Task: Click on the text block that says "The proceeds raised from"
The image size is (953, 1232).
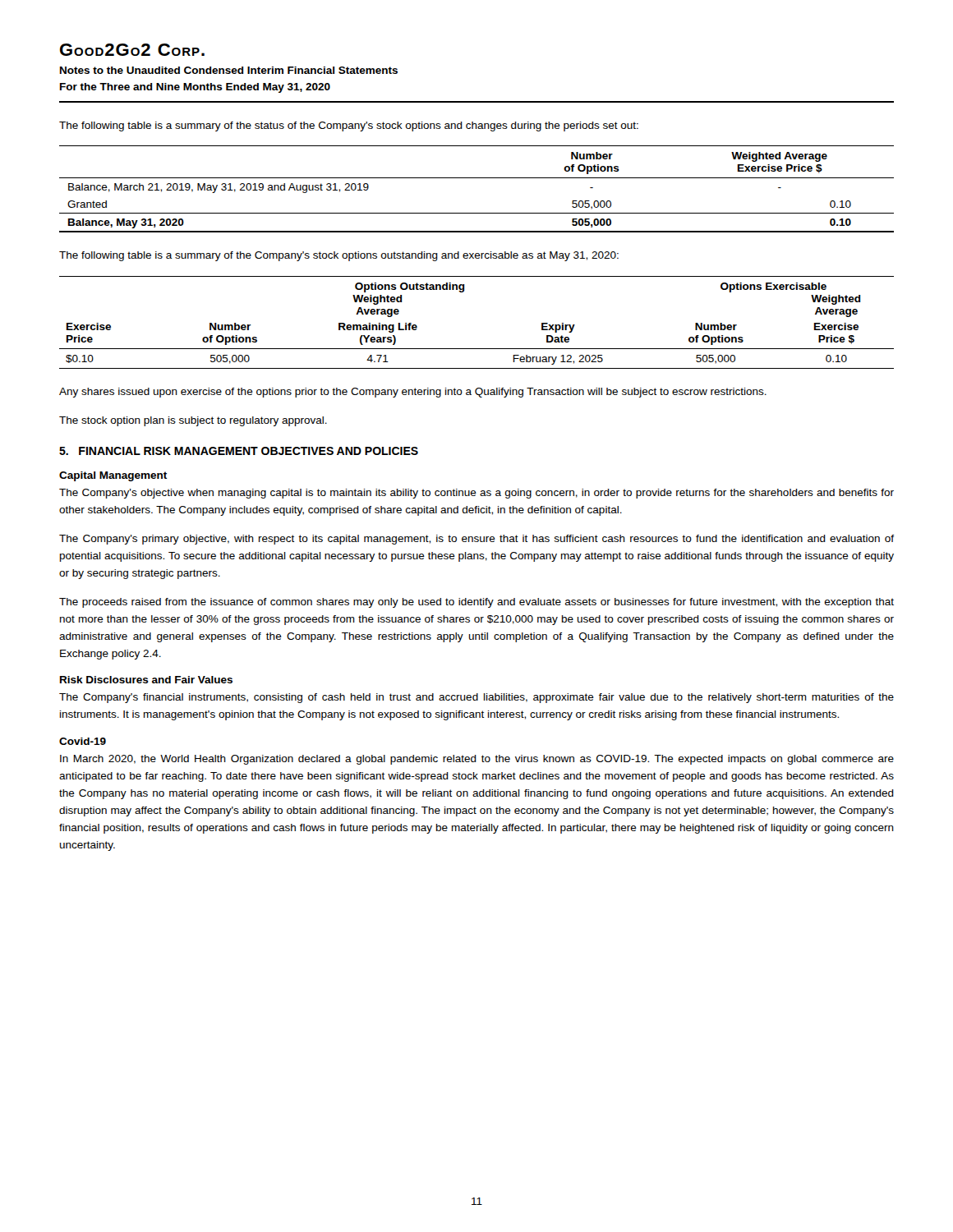Action: [x=476, y=627]
